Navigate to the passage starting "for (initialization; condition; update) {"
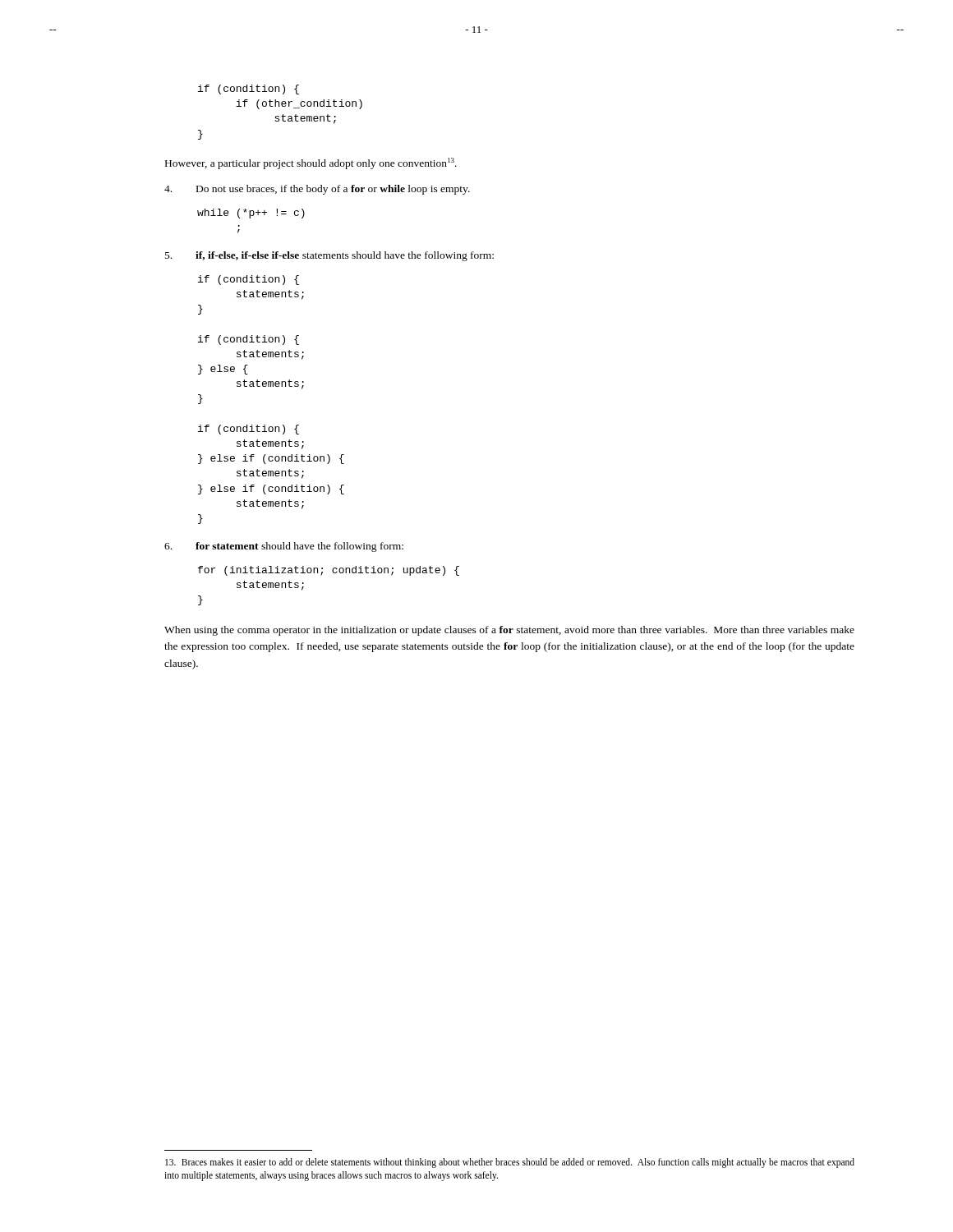The width and height of the screenshot is (953, 1232). (x=329, y=571)
